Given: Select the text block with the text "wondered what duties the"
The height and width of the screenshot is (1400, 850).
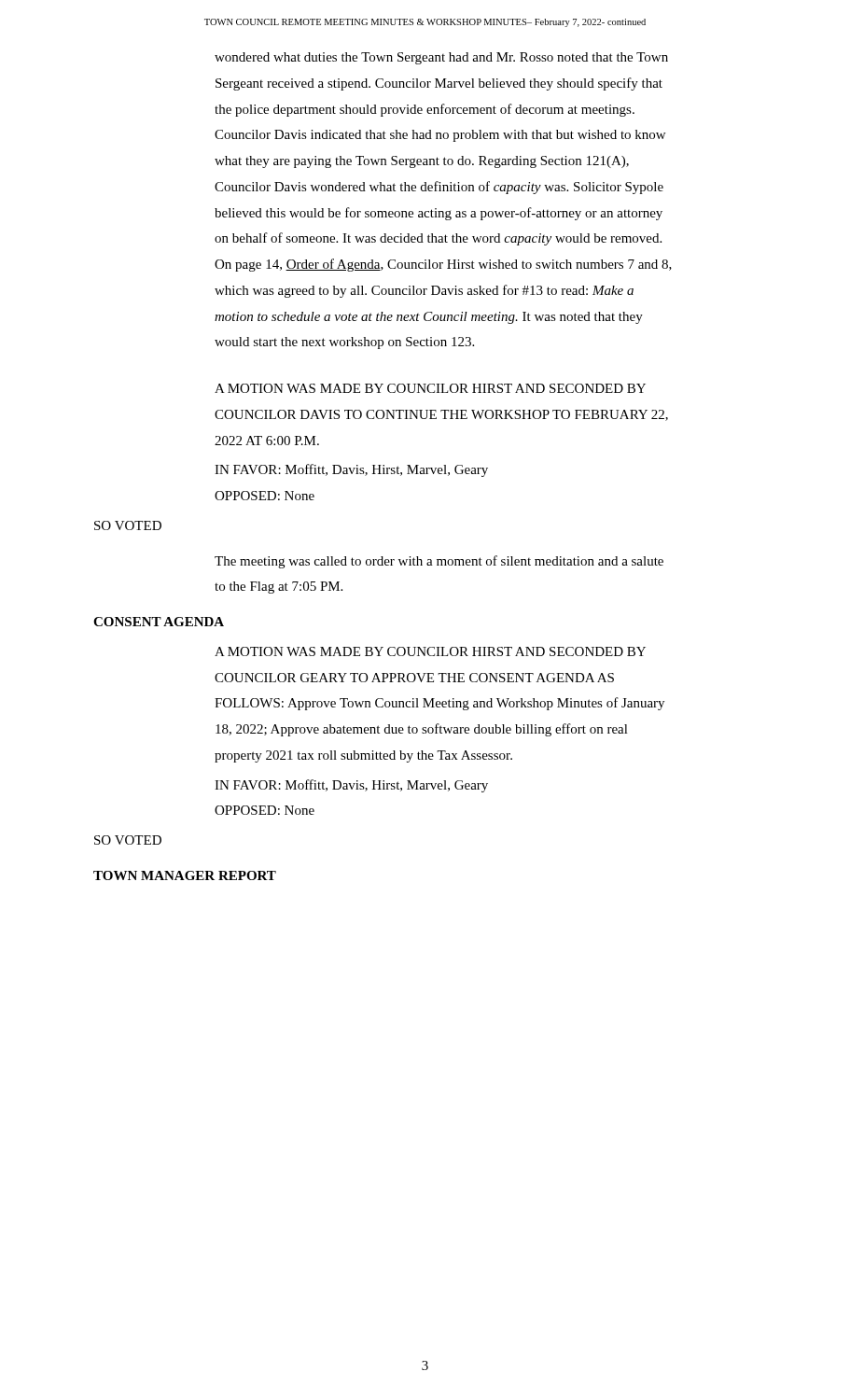Looking at the screenshot, I should pyautogui.click(x=500, y=200).
